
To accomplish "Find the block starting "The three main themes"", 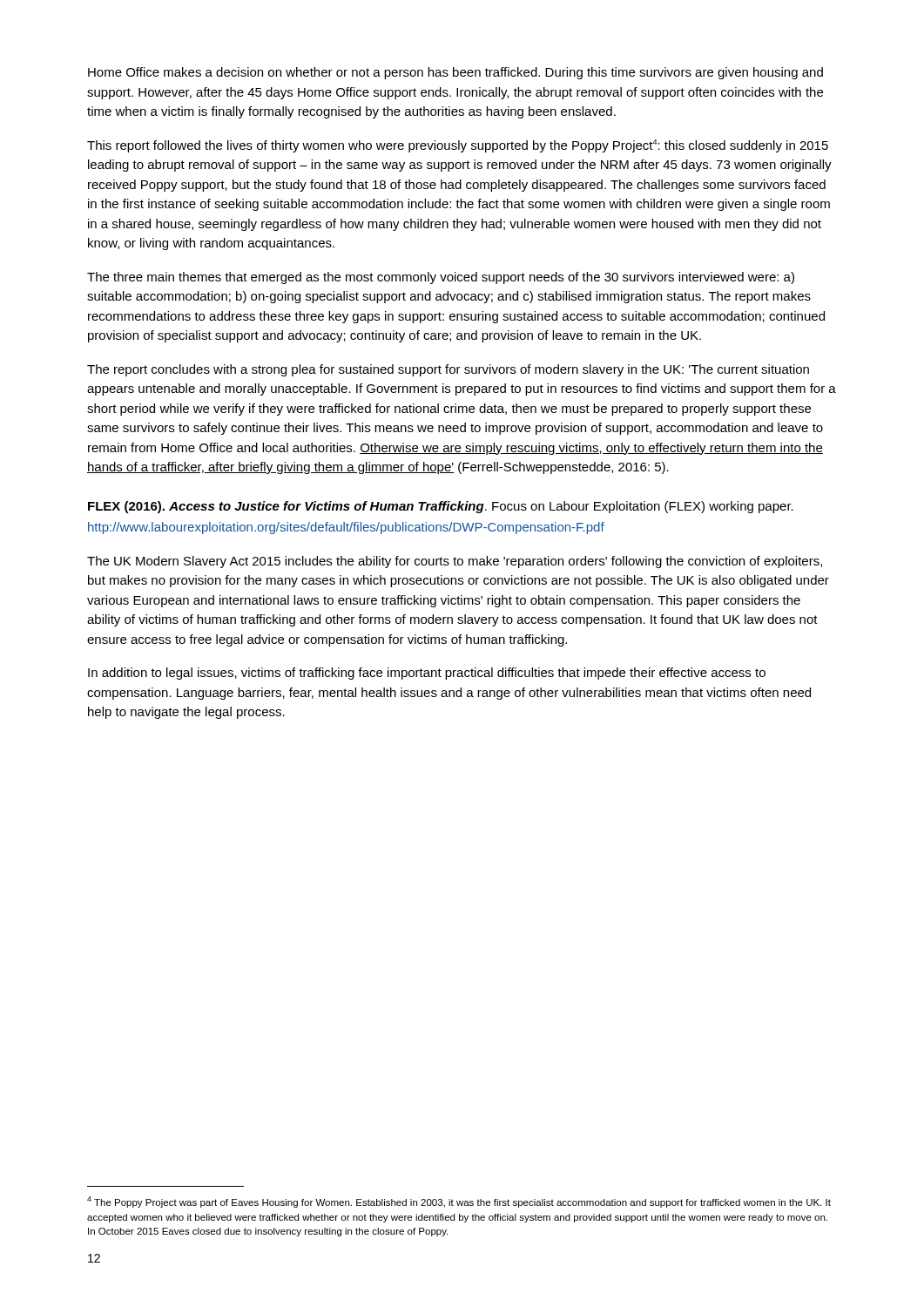I will 462,306.
